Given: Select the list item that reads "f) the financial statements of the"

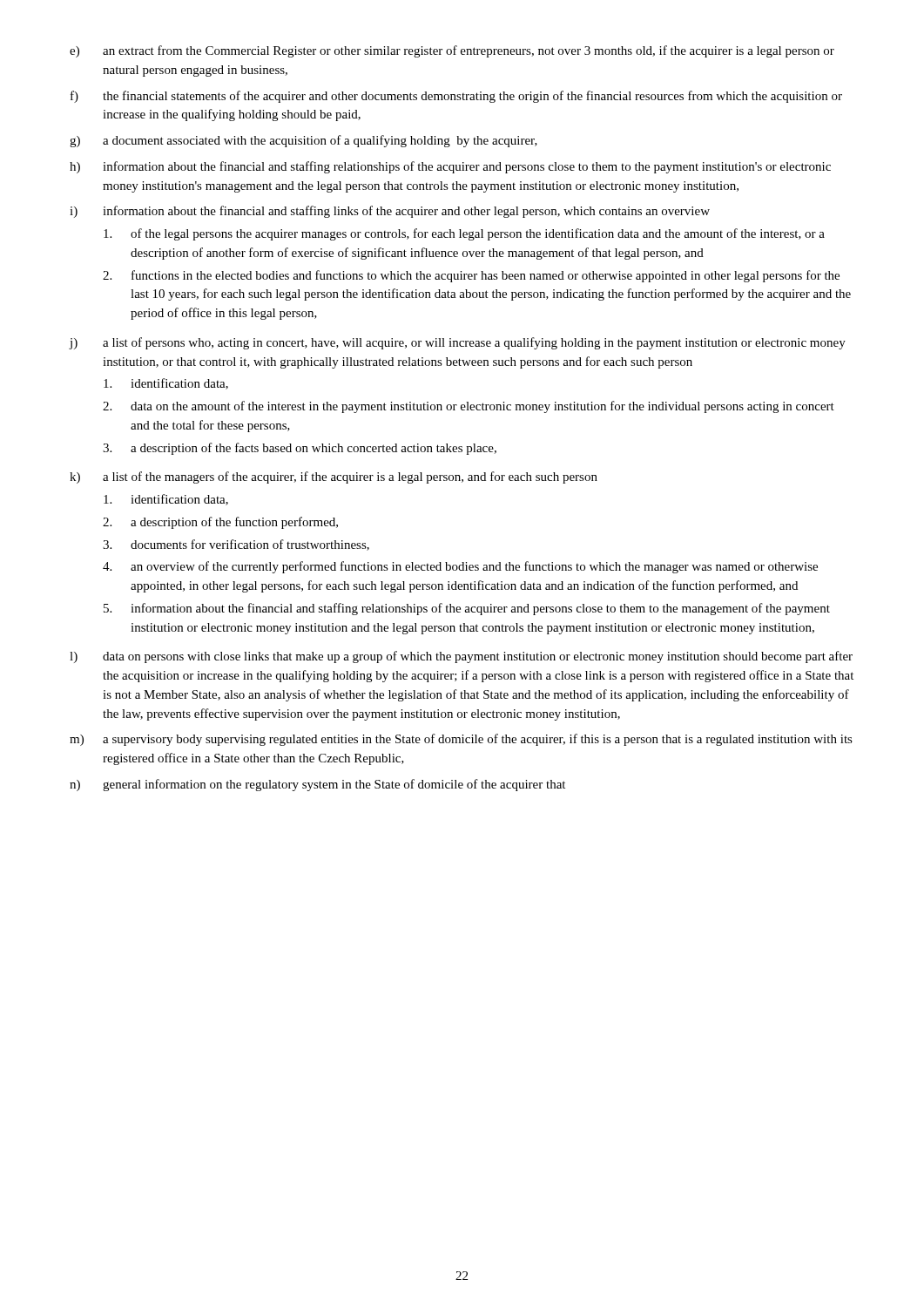Looking at the screenshot, I should [462, 106].
